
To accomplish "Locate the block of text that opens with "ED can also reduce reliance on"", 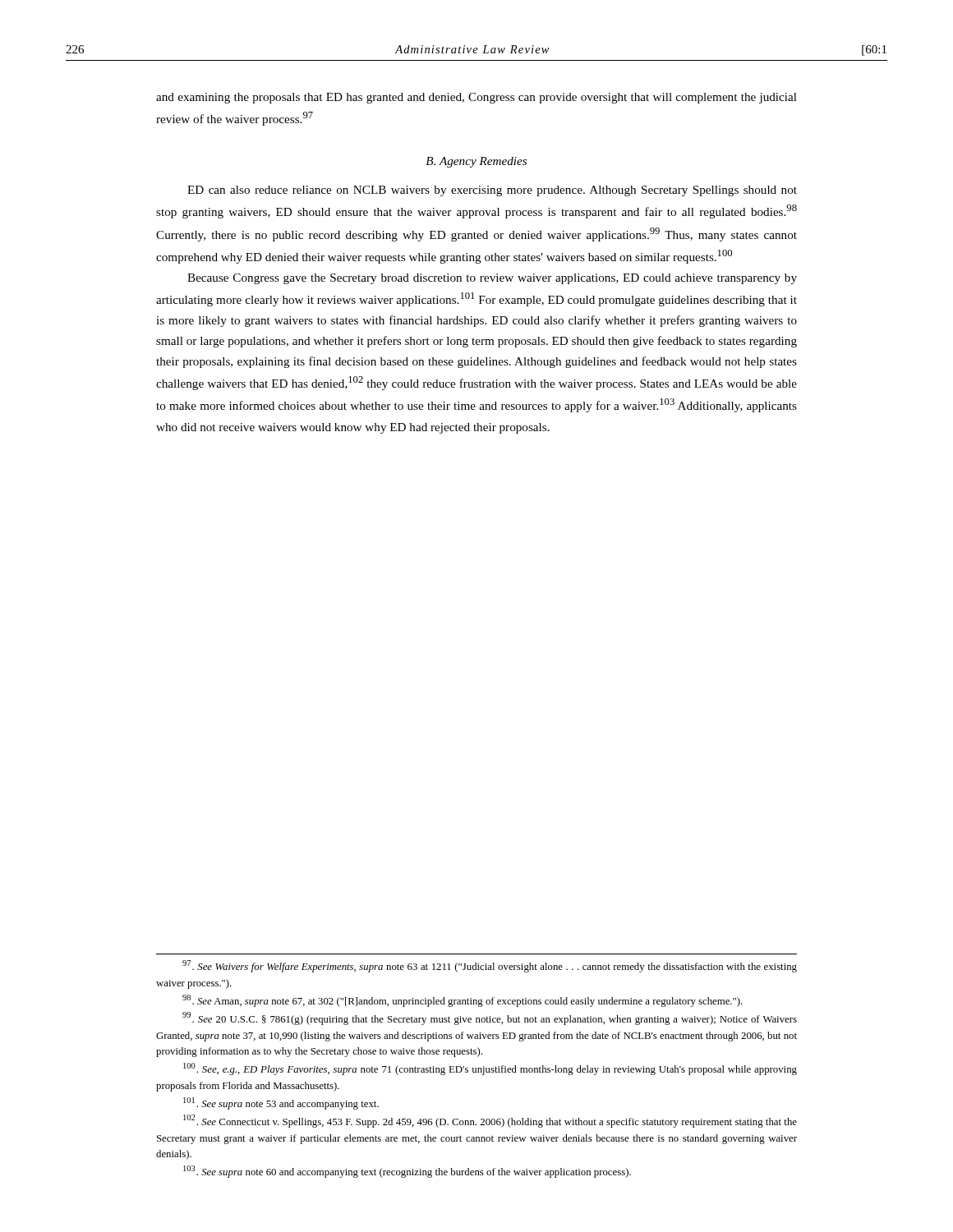I will tap(476, 223).
